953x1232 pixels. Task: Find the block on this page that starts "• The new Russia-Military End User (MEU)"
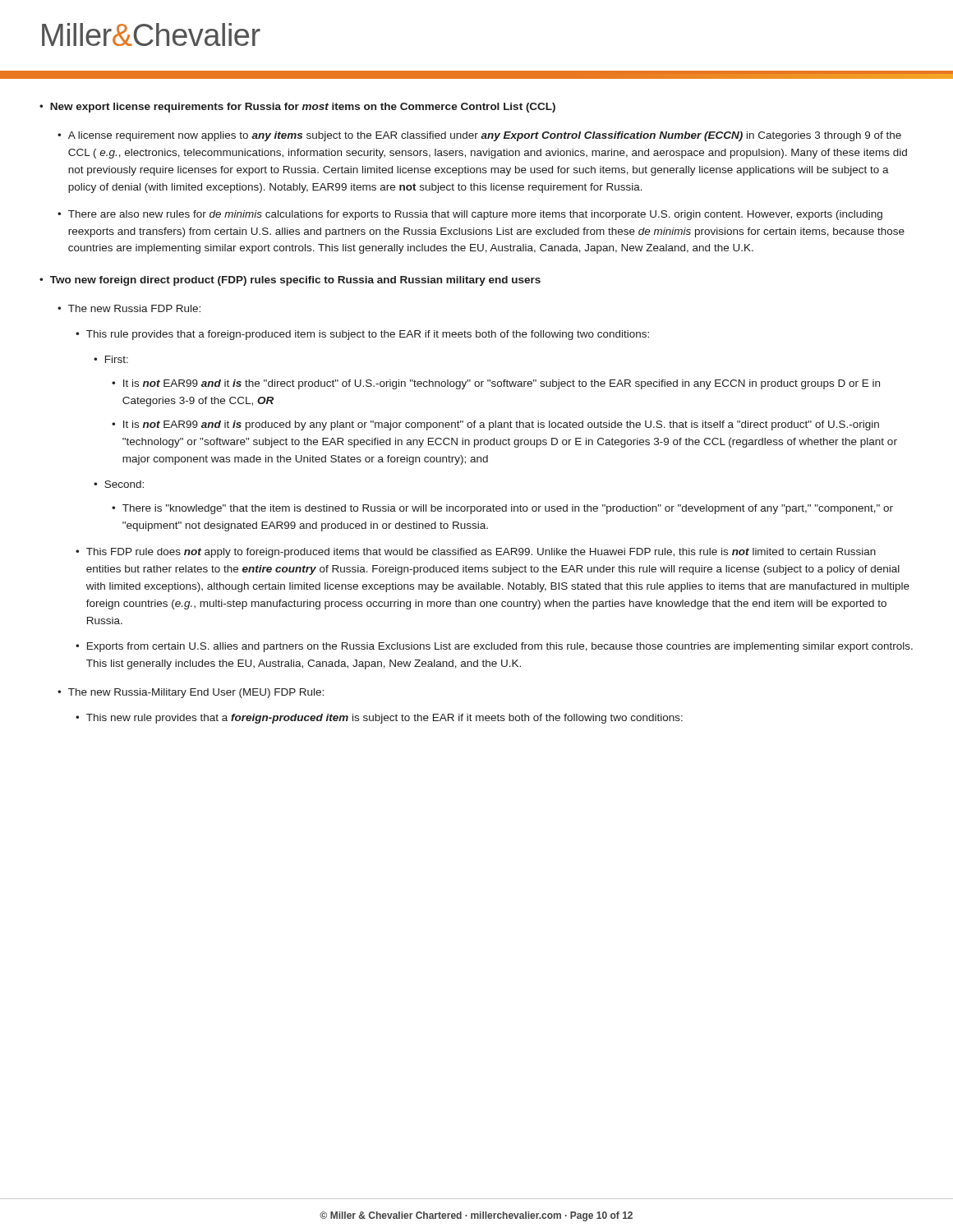[191, 693]
